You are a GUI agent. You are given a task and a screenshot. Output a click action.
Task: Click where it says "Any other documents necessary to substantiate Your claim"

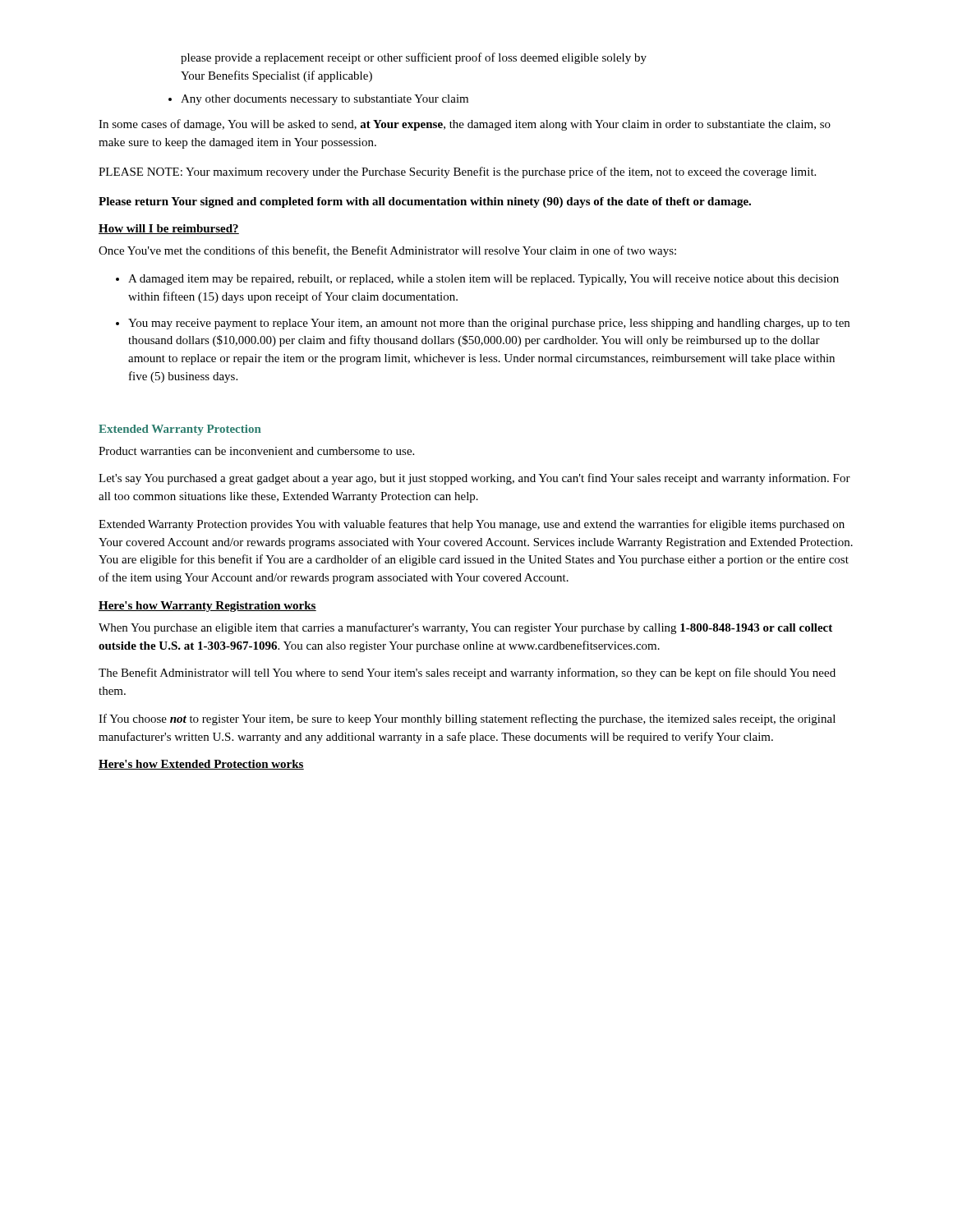click(x=476, y=99)
